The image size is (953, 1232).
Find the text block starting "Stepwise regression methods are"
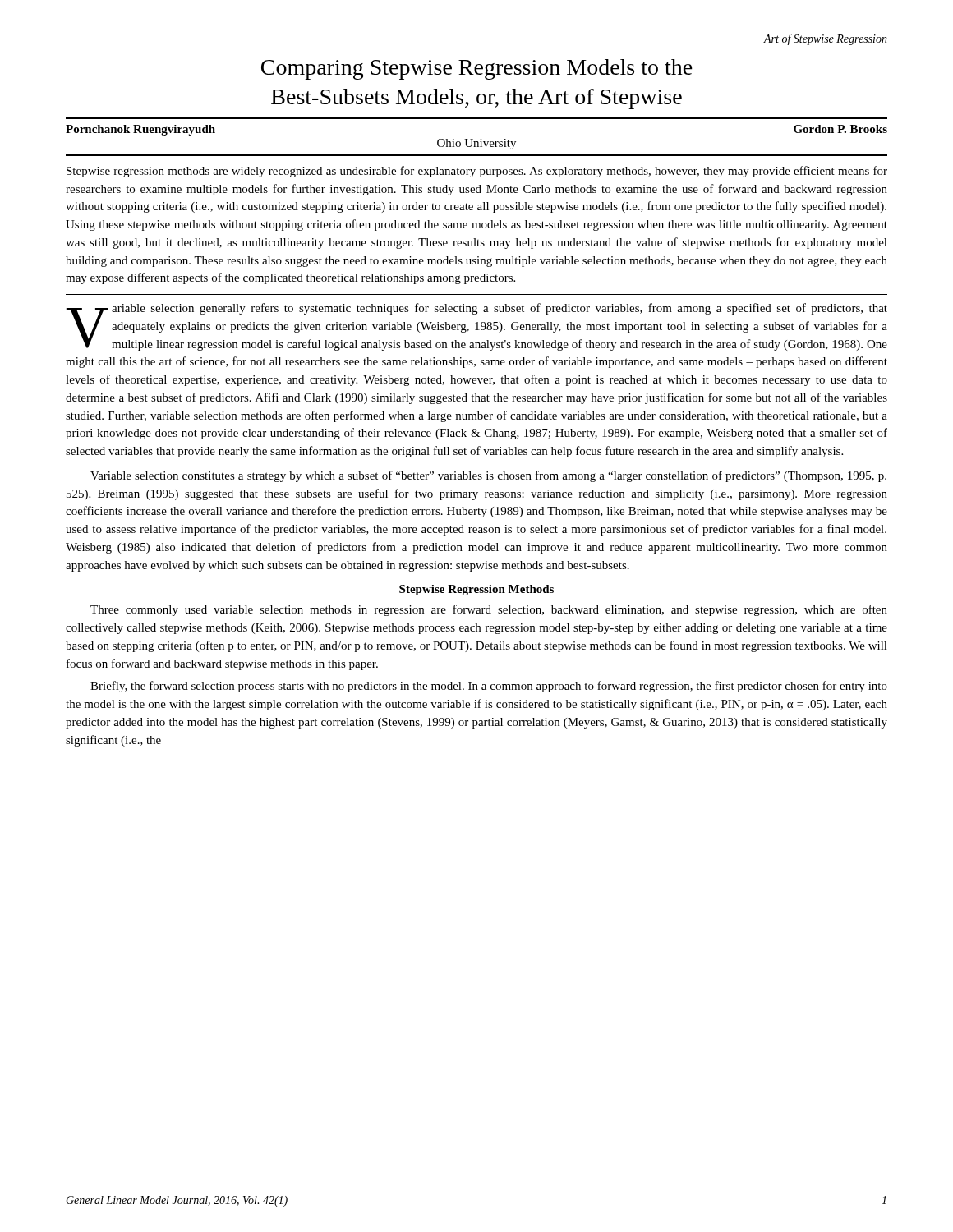(476, 224)
